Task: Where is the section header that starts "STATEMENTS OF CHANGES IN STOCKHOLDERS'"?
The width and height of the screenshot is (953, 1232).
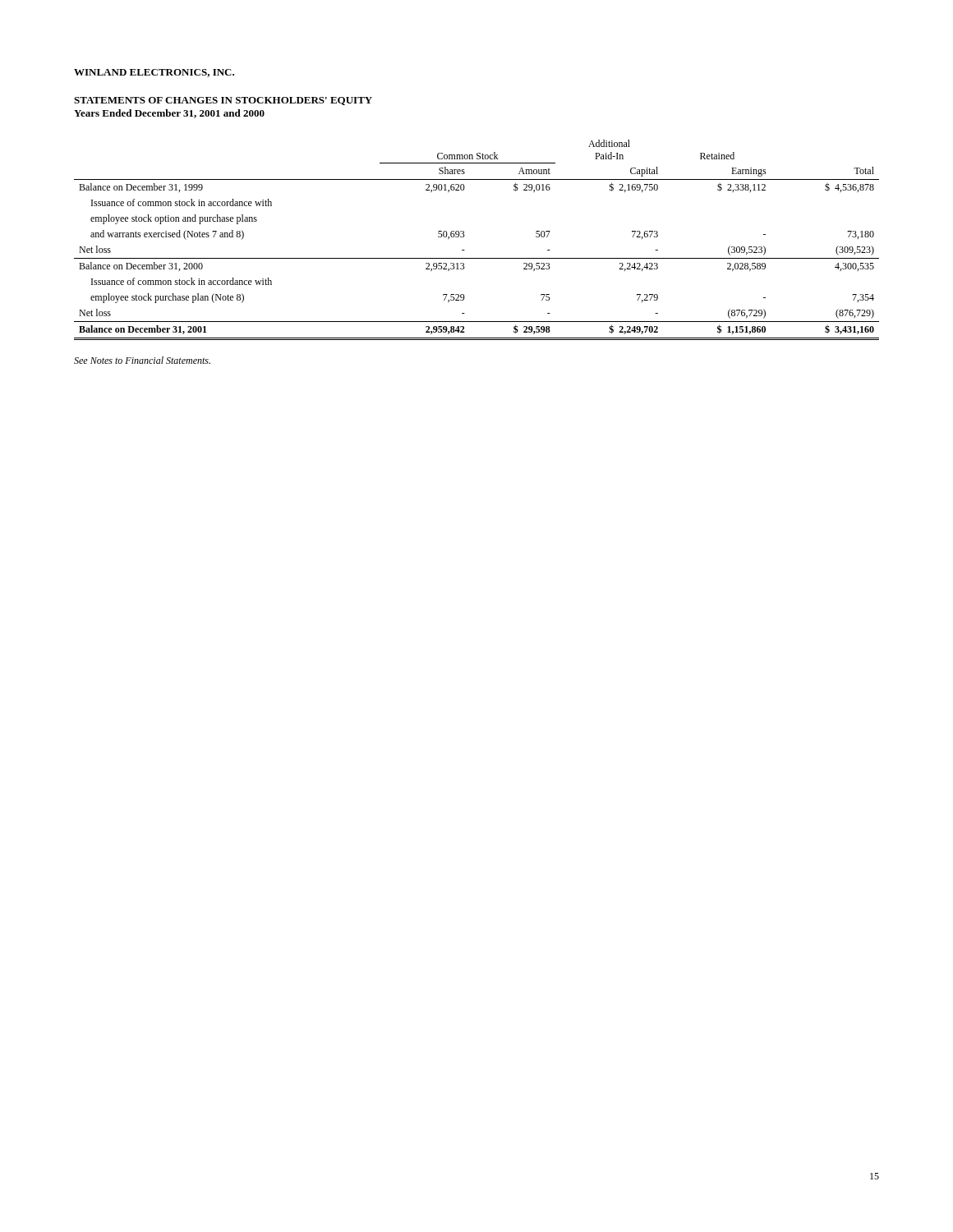Action: (x=223, y=106)
